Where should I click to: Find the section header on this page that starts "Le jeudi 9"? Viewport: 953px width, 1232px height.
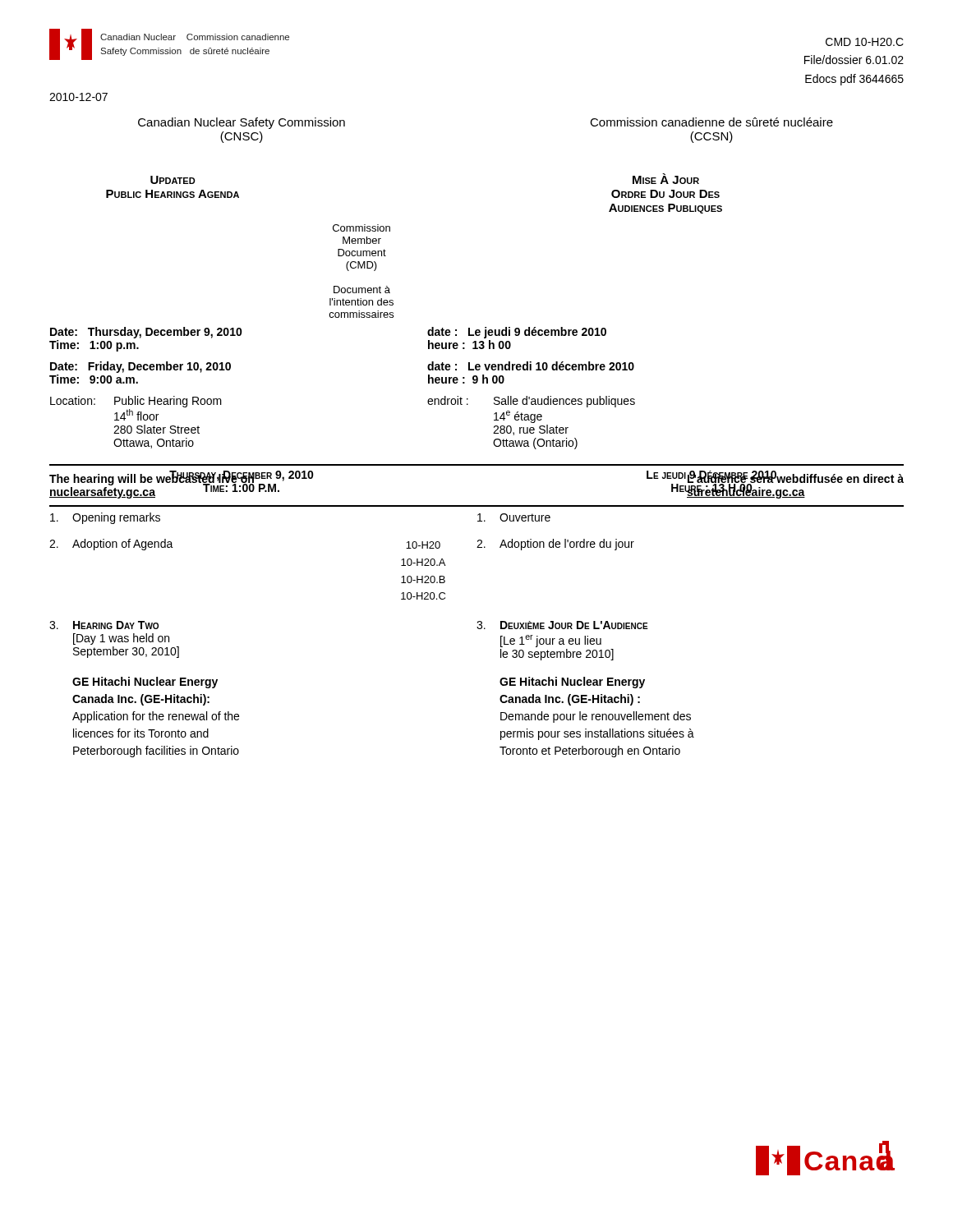(x=711, y=481)
